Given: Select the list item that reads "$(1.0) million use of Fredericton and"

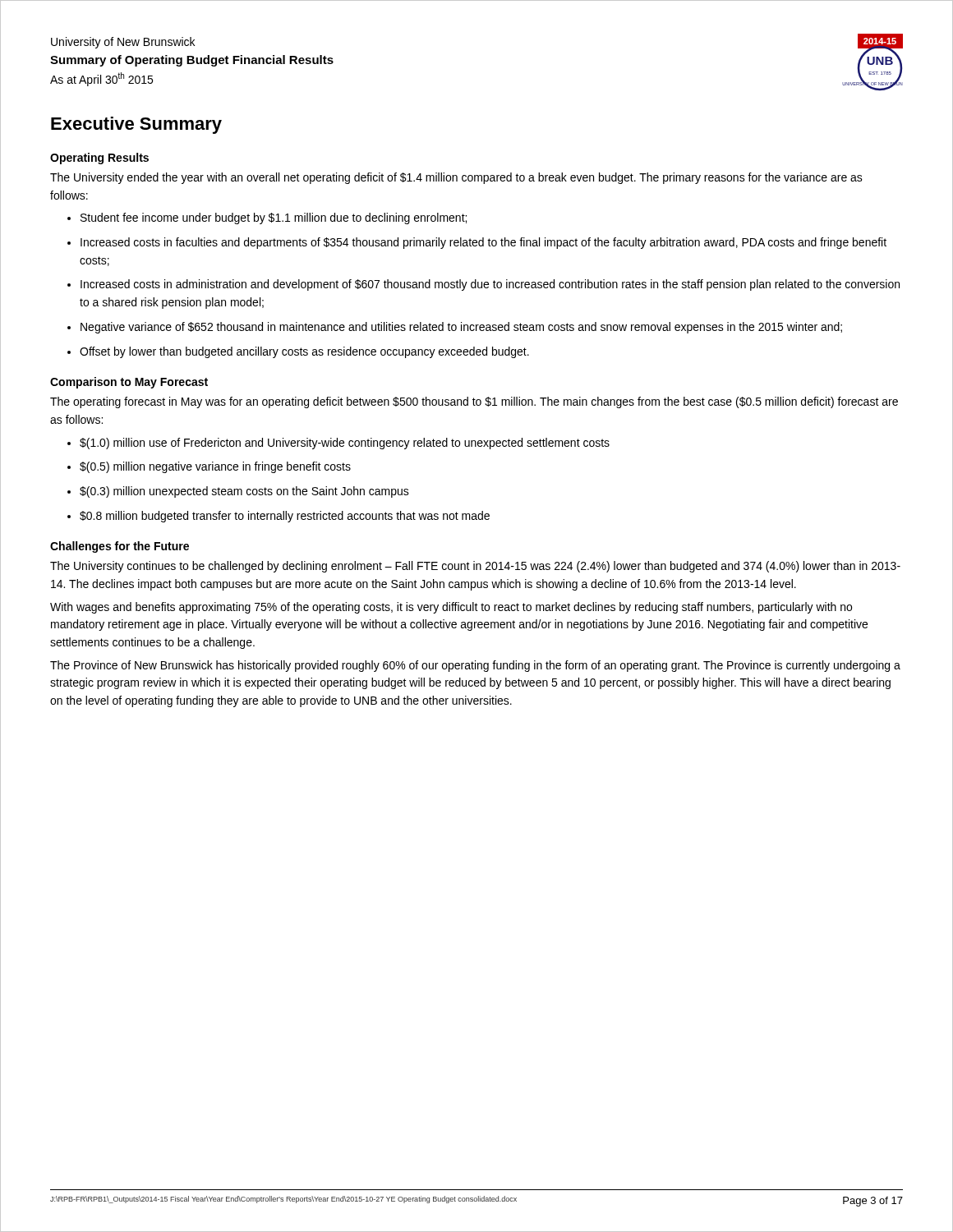Looking at the screenshot, I should [x=476, y=443].
